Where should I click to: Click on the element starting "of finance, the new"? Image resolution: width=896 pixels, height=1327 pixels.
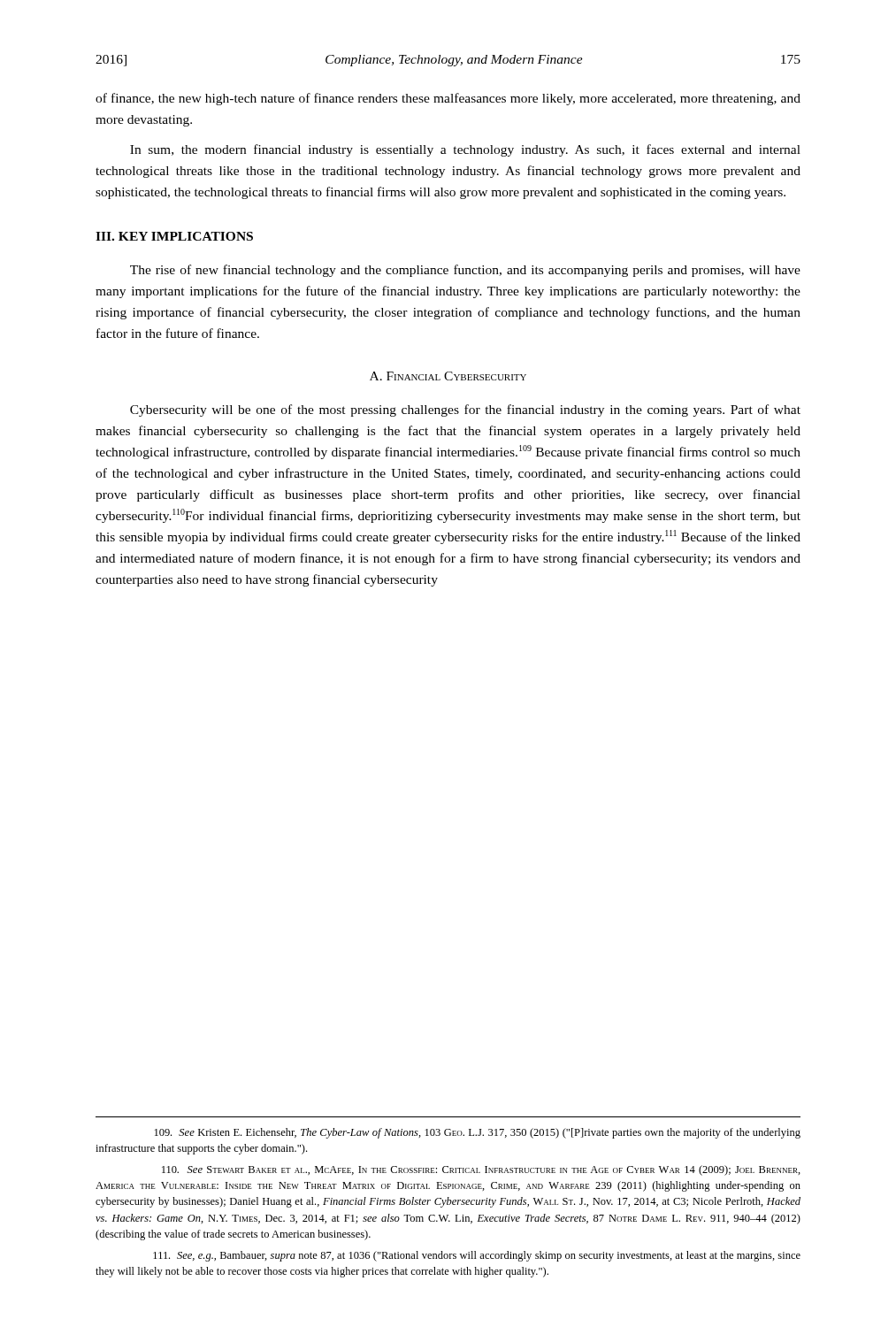[448, 109]
